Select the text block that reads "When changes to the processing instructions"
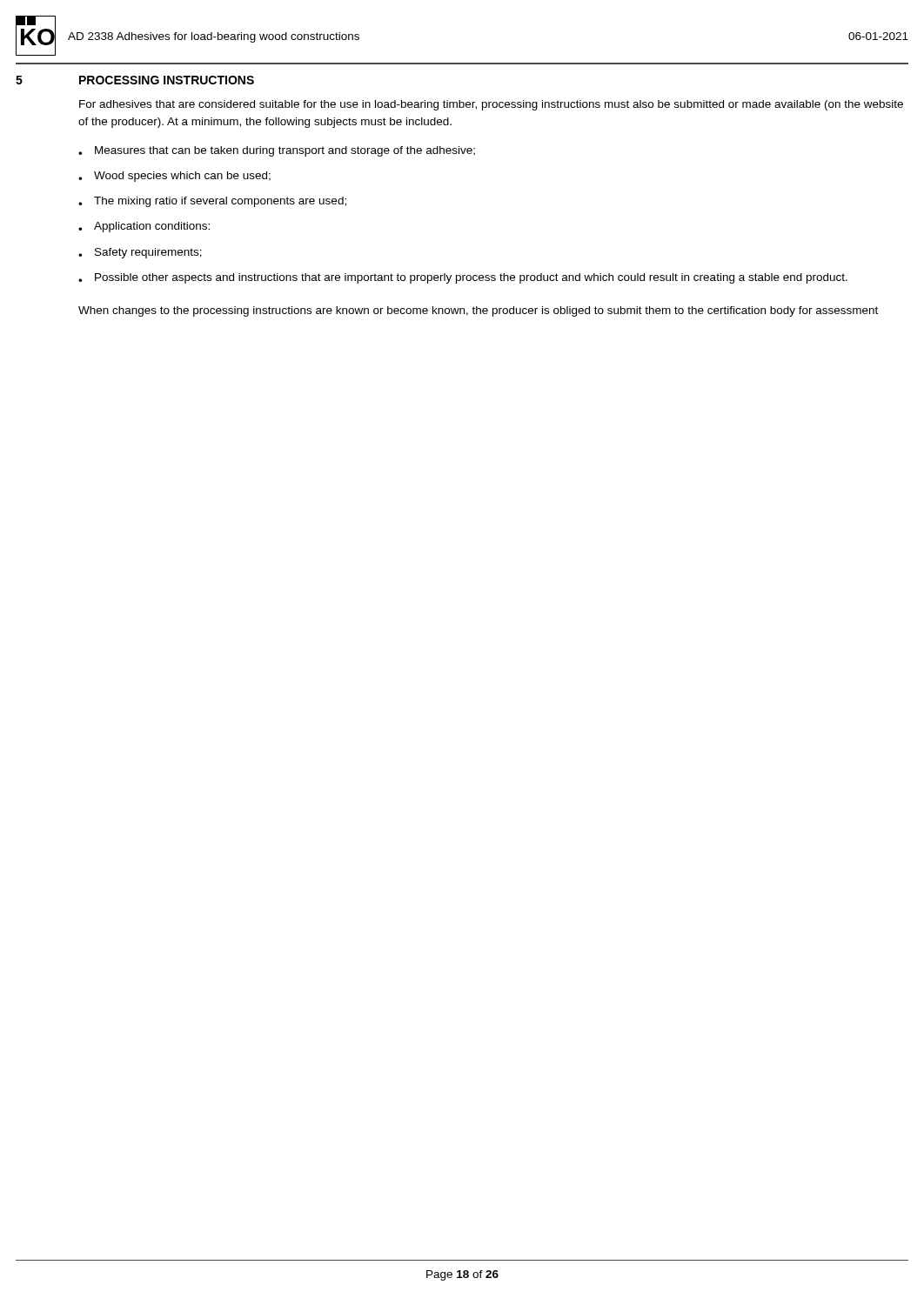The image size is (924, 1305). (x=478, y=310)
